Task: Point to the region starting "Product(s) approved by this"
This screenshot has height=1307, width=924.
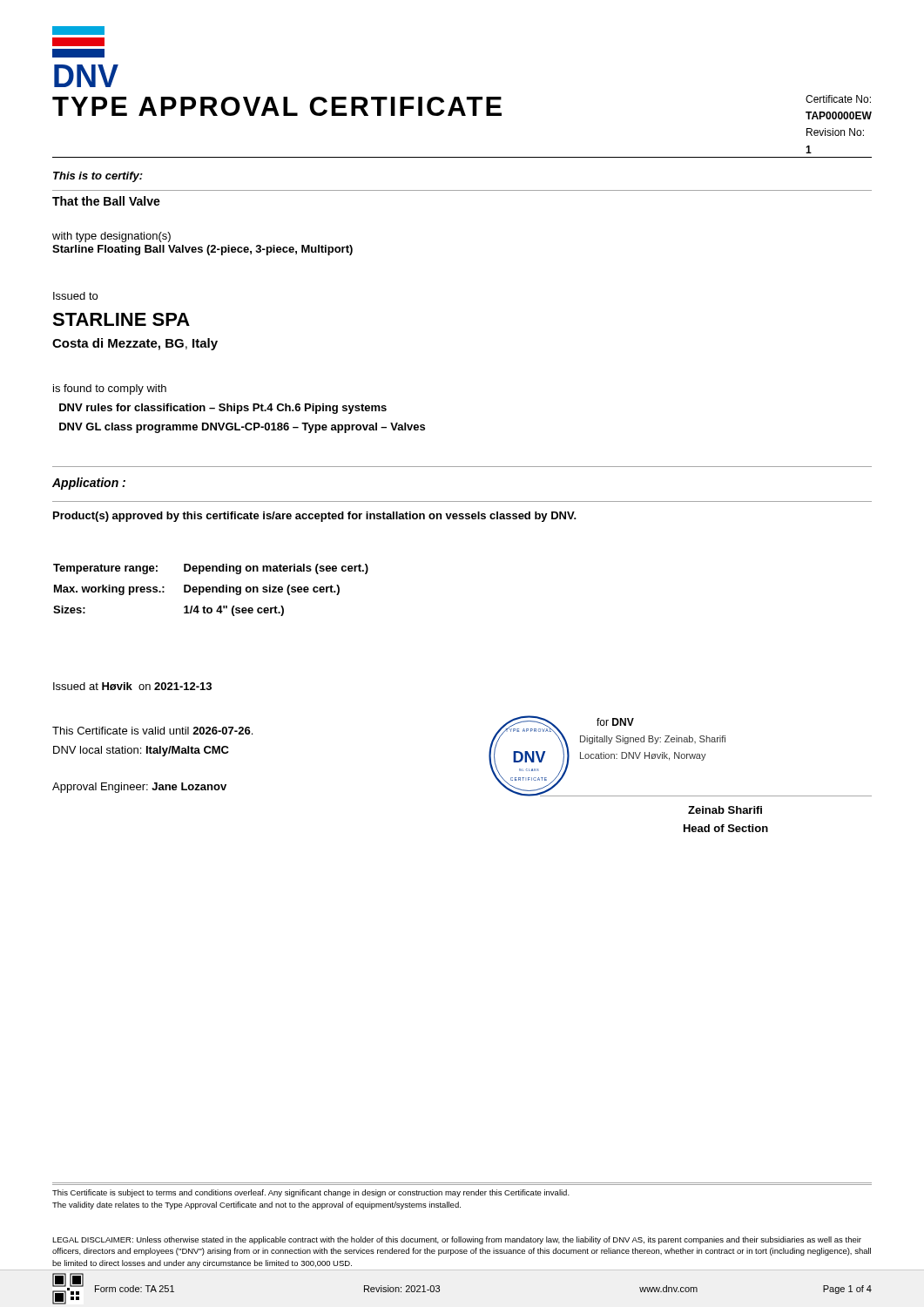Action: (x=314, y=515)
